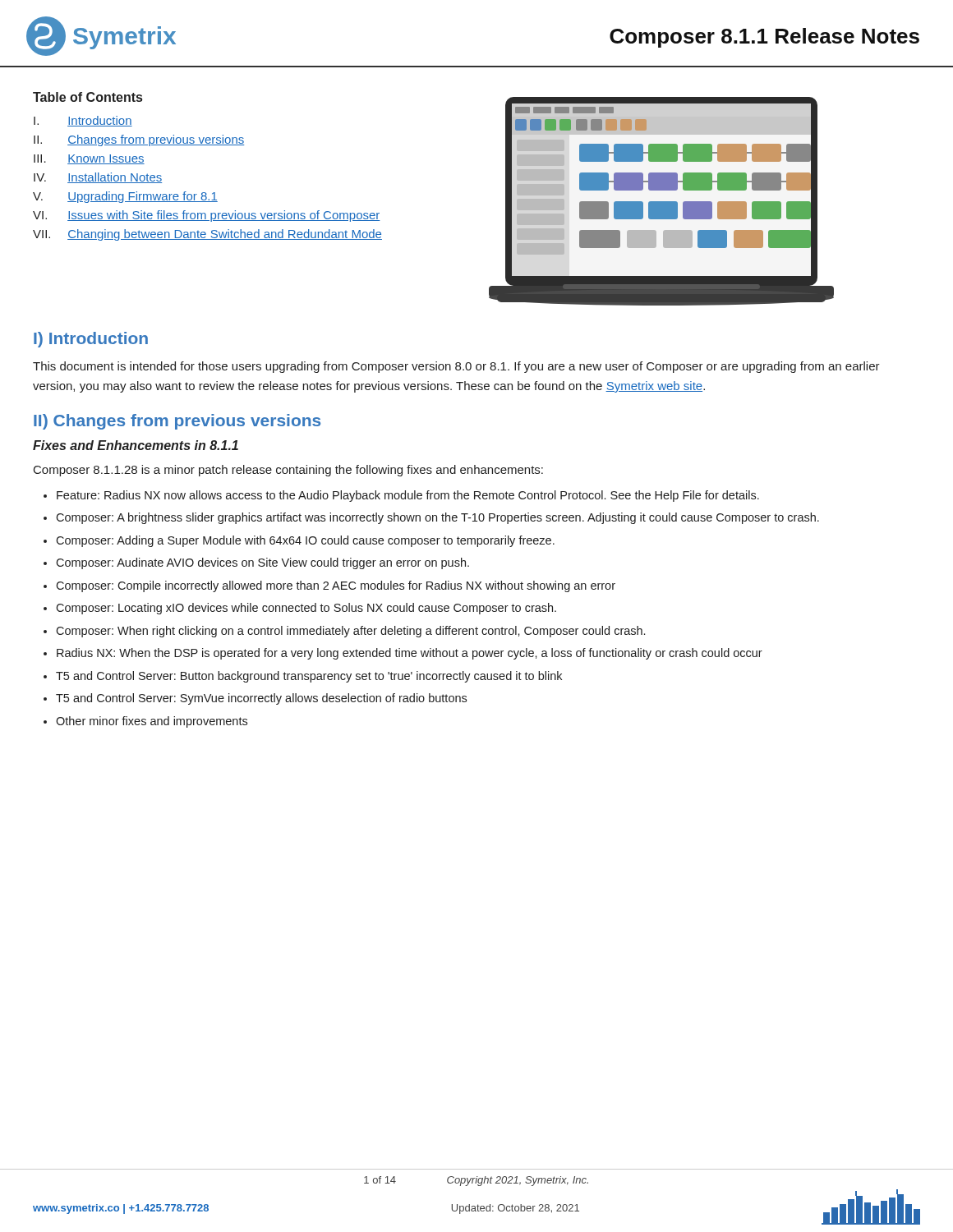This screenshot has width=953, height=1232.
Task: Select the element starting "T5 and Control Server: SymVue incorrectly allows"
Action: [262, 698]
